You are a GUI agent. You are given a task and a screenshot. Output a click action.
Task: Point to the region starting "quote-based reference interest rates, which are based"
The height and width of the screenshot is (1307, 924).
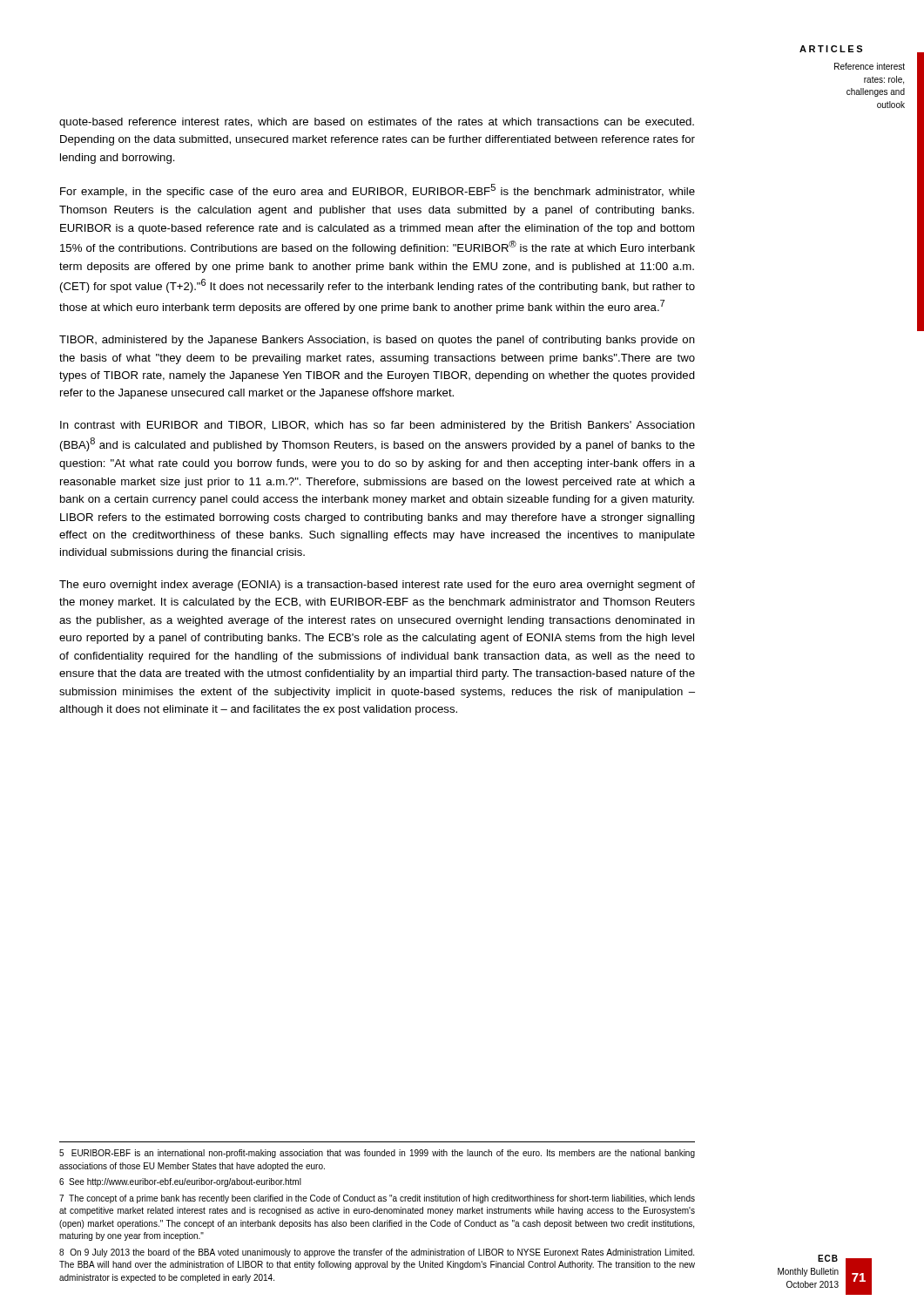(x=377, y=140)
